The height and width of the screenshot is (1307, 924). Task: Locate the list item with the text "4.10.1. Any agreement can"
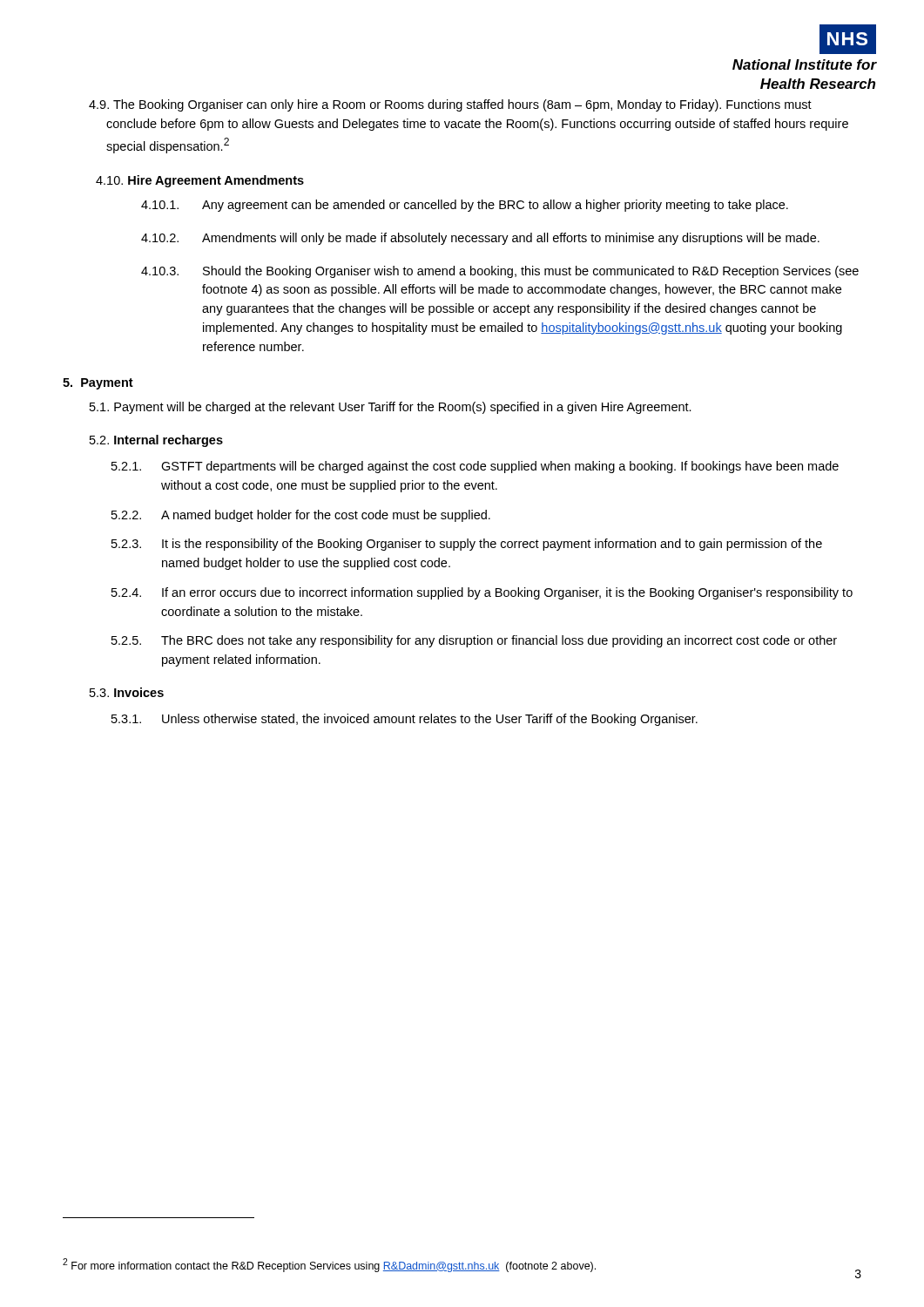pos(501,206)
